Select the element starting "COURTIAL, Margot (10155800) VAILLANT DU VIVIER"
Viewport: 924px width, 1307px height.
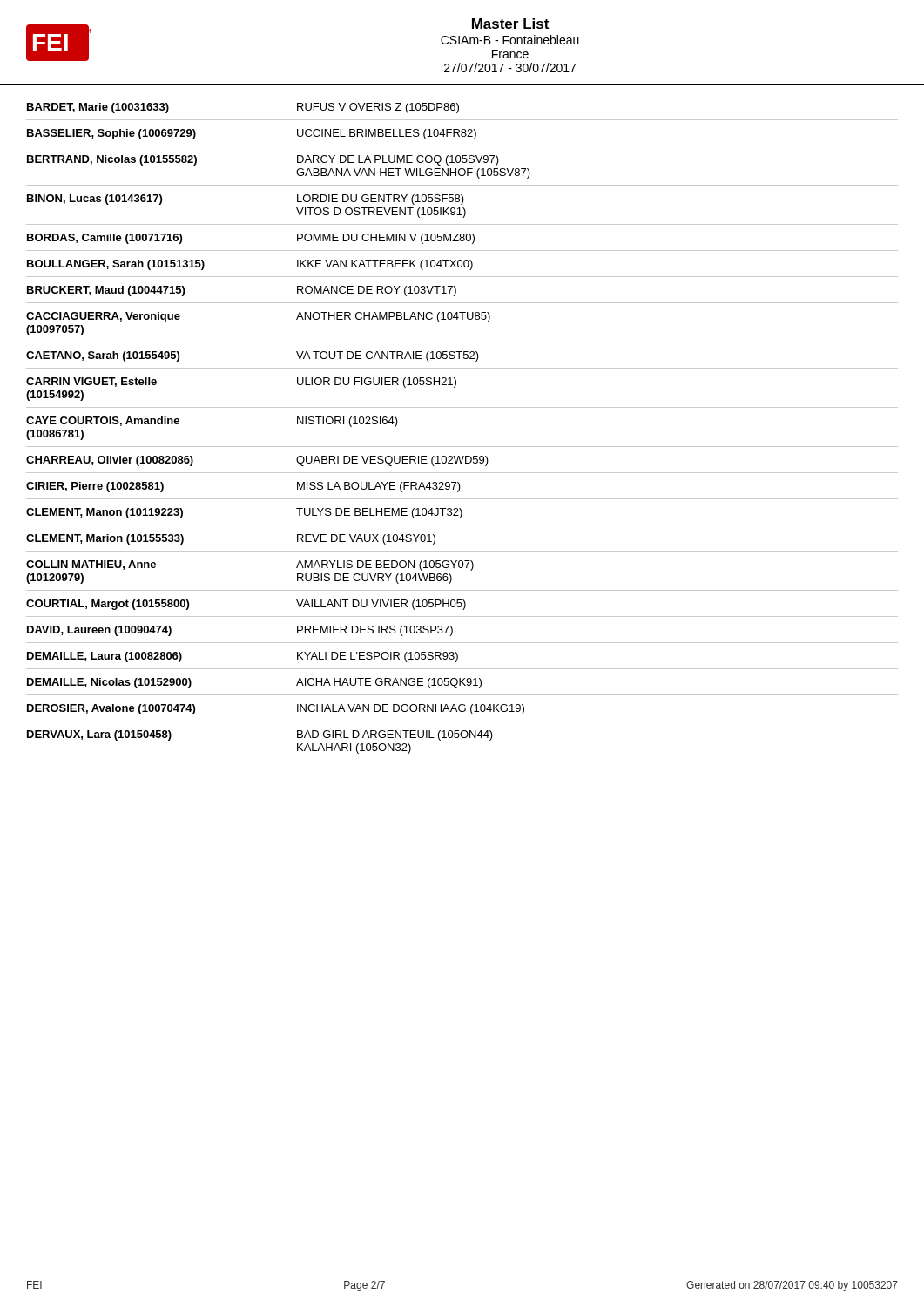point(462,603)
